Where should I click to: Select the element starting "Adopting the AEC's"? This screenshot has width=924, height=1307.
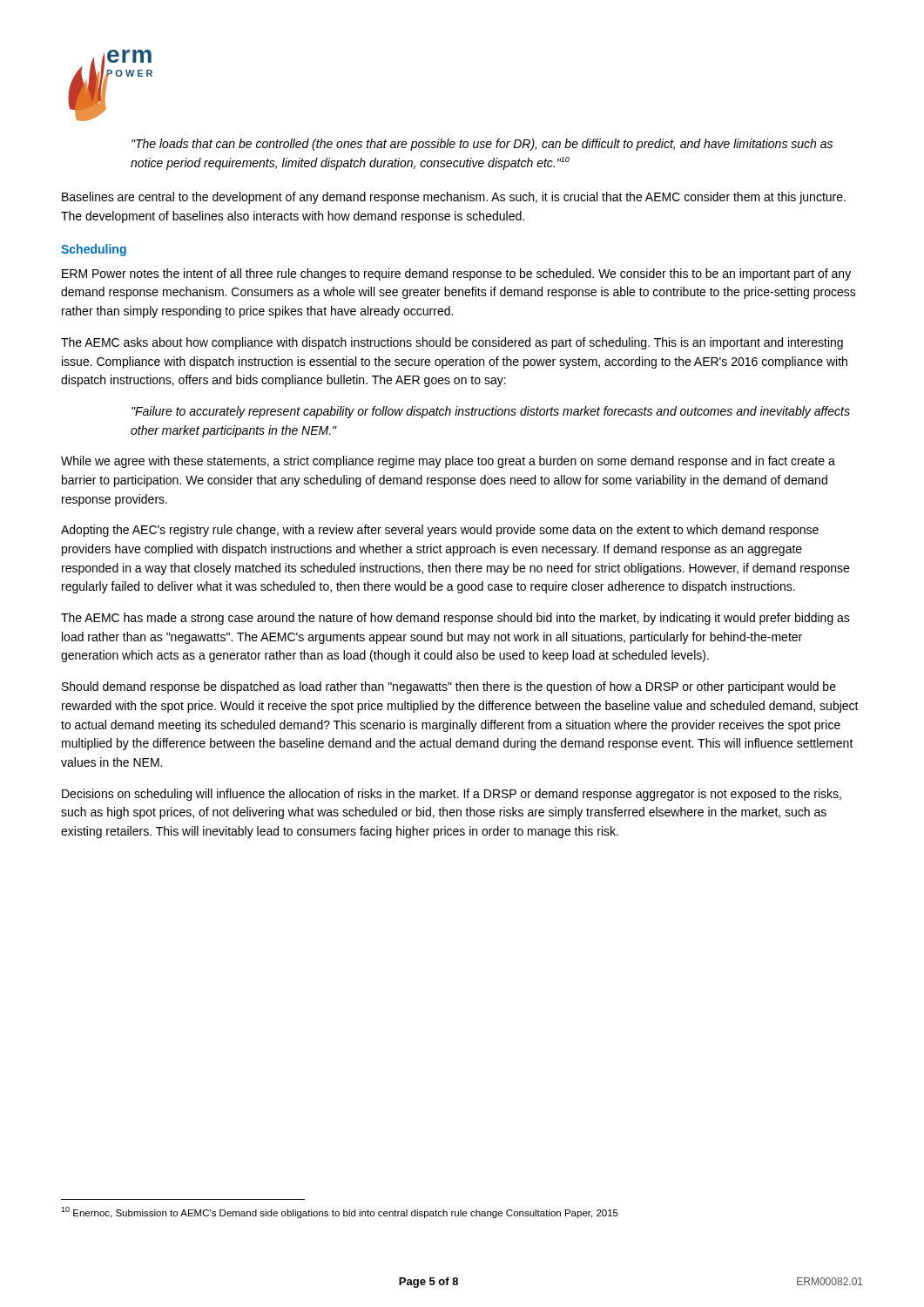[x=455, y=558]
